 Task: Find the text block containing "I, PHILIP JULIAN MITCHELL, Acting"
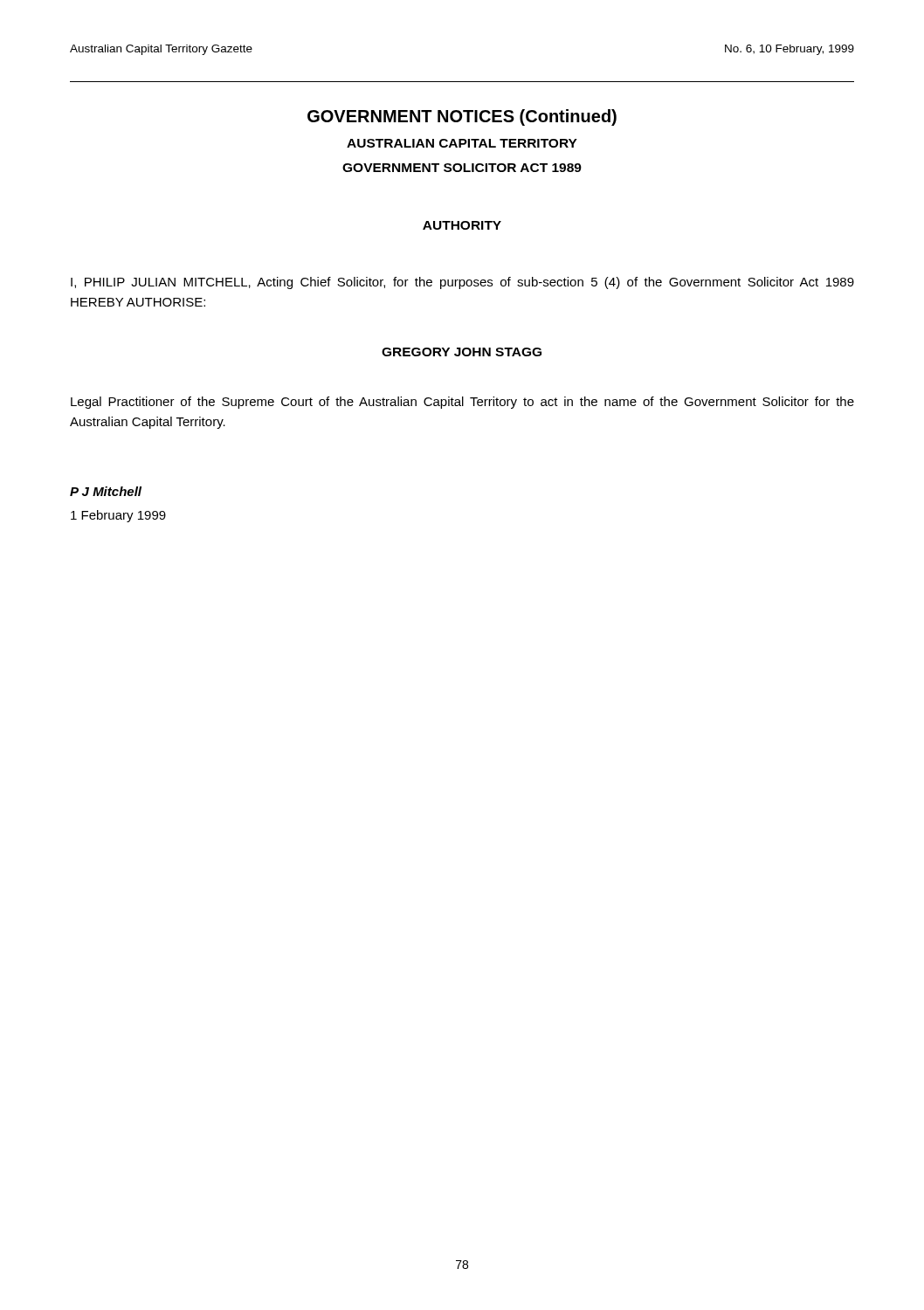[x=462, y=292]
